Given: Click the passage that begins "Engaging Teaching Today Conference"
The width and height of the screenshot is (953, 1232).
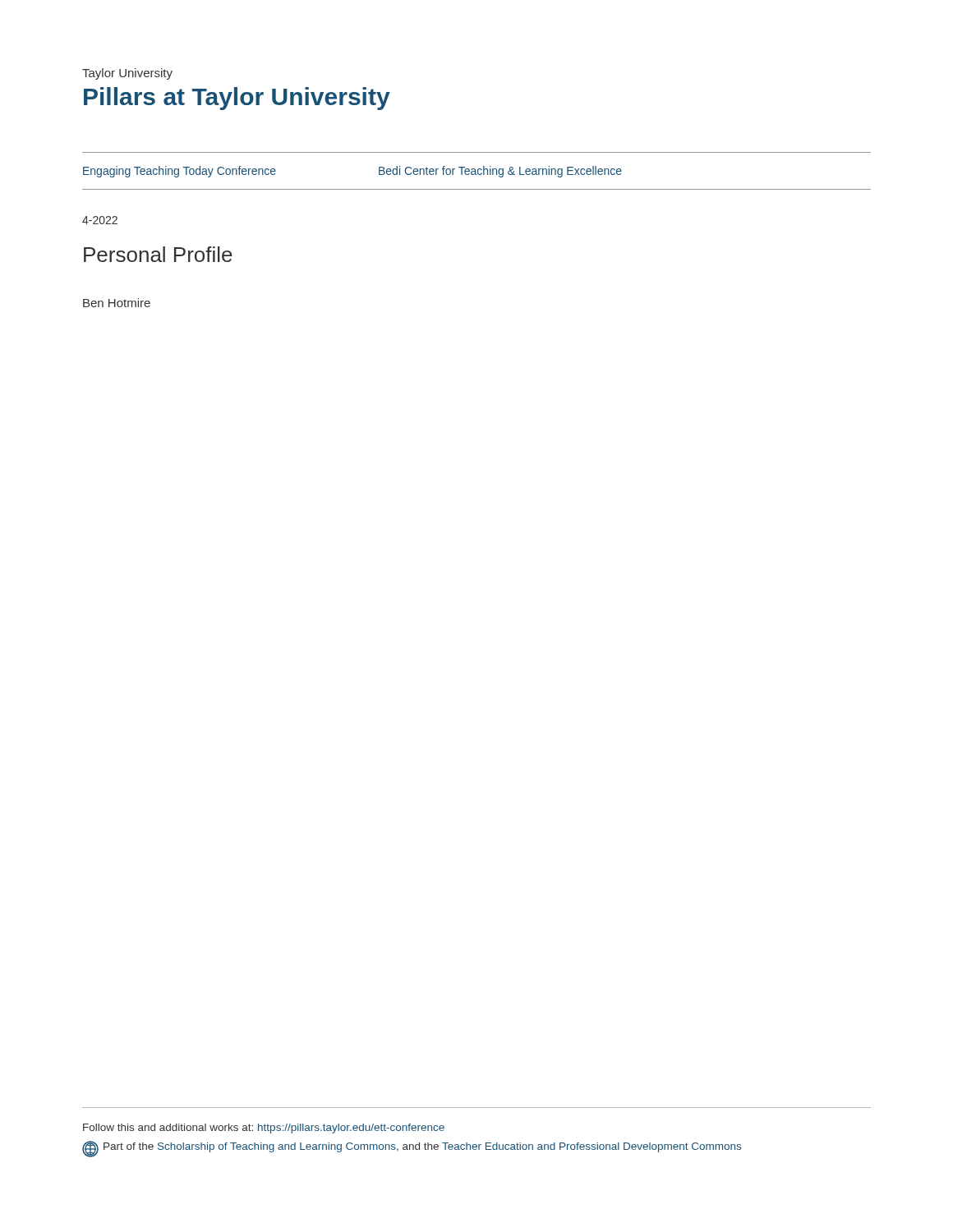Looking at the screenshot, I should click(476, 171).
